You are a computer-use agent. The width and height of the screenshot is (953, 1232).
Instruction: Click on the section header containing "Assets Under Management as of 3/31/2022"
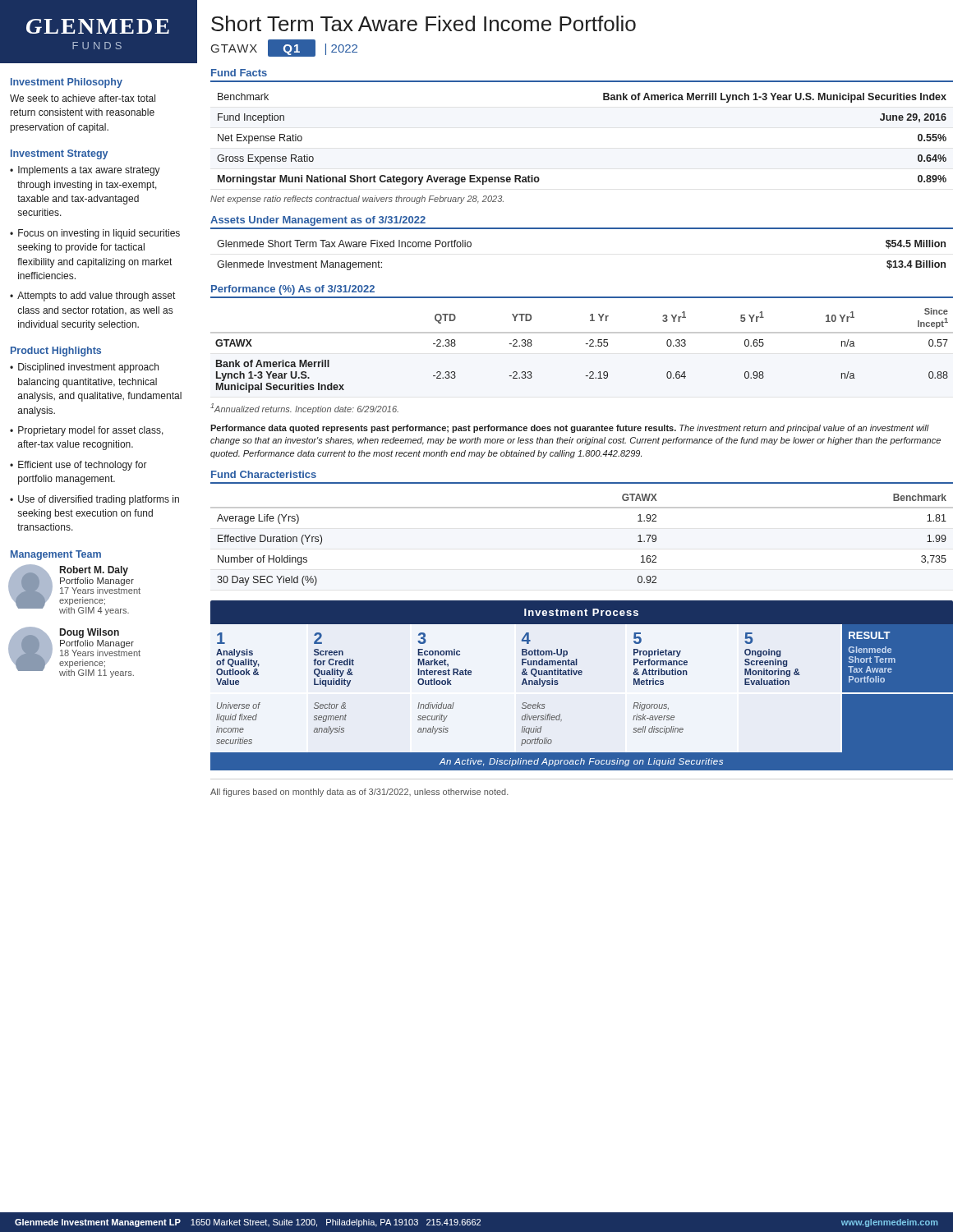[318, 220]
